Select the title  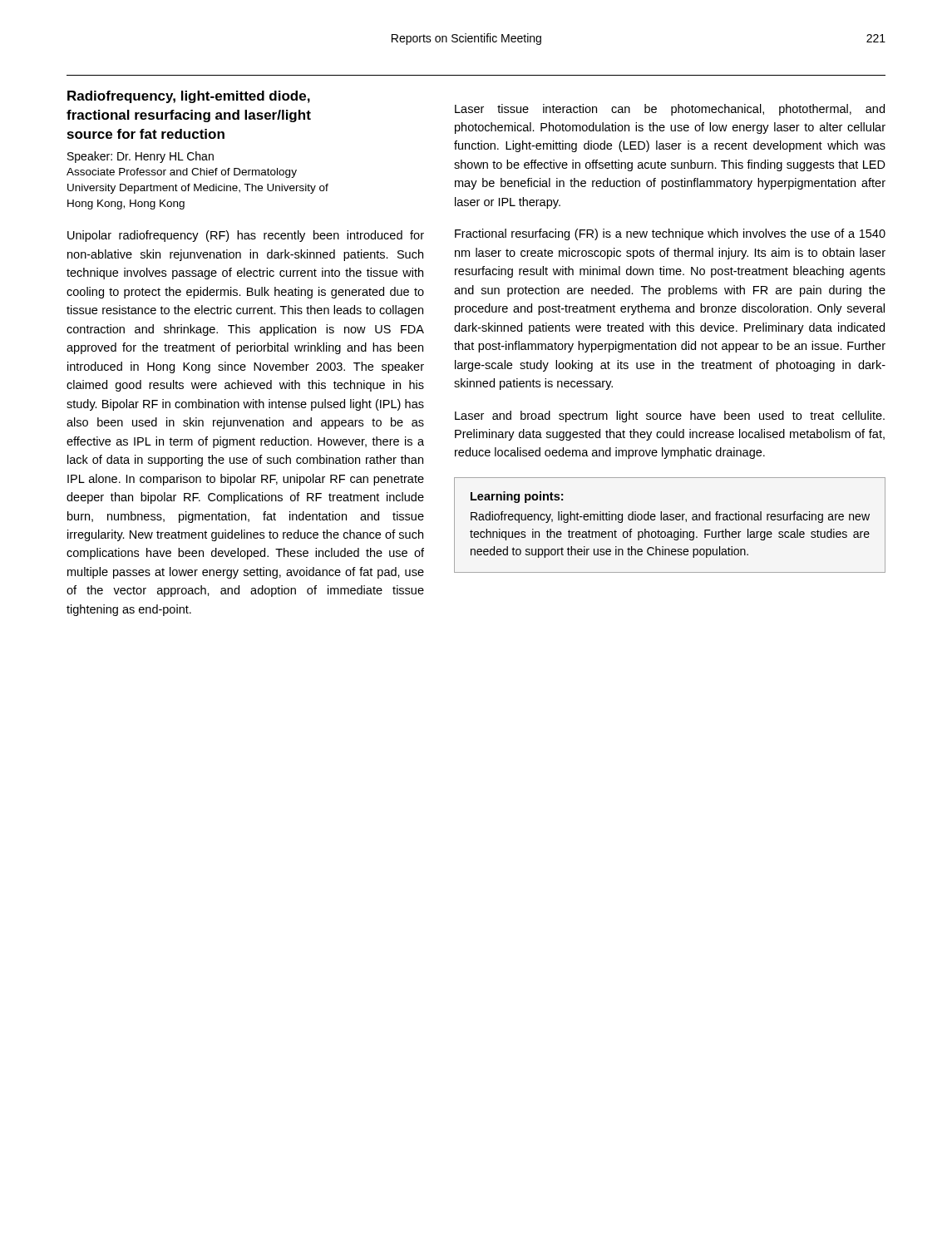point(189,115)
